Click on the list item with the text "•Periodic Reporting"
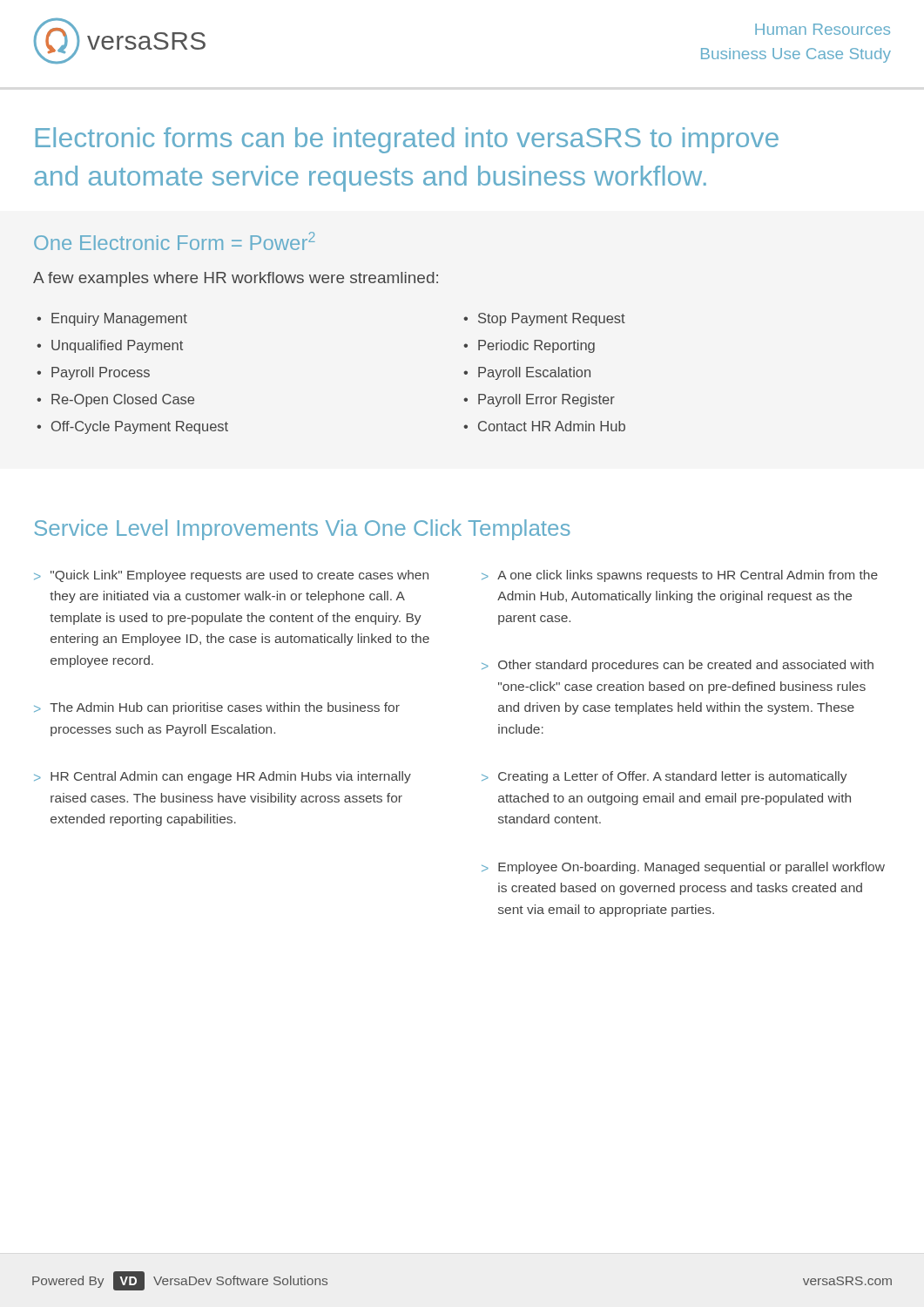 [x=529, y=346]
